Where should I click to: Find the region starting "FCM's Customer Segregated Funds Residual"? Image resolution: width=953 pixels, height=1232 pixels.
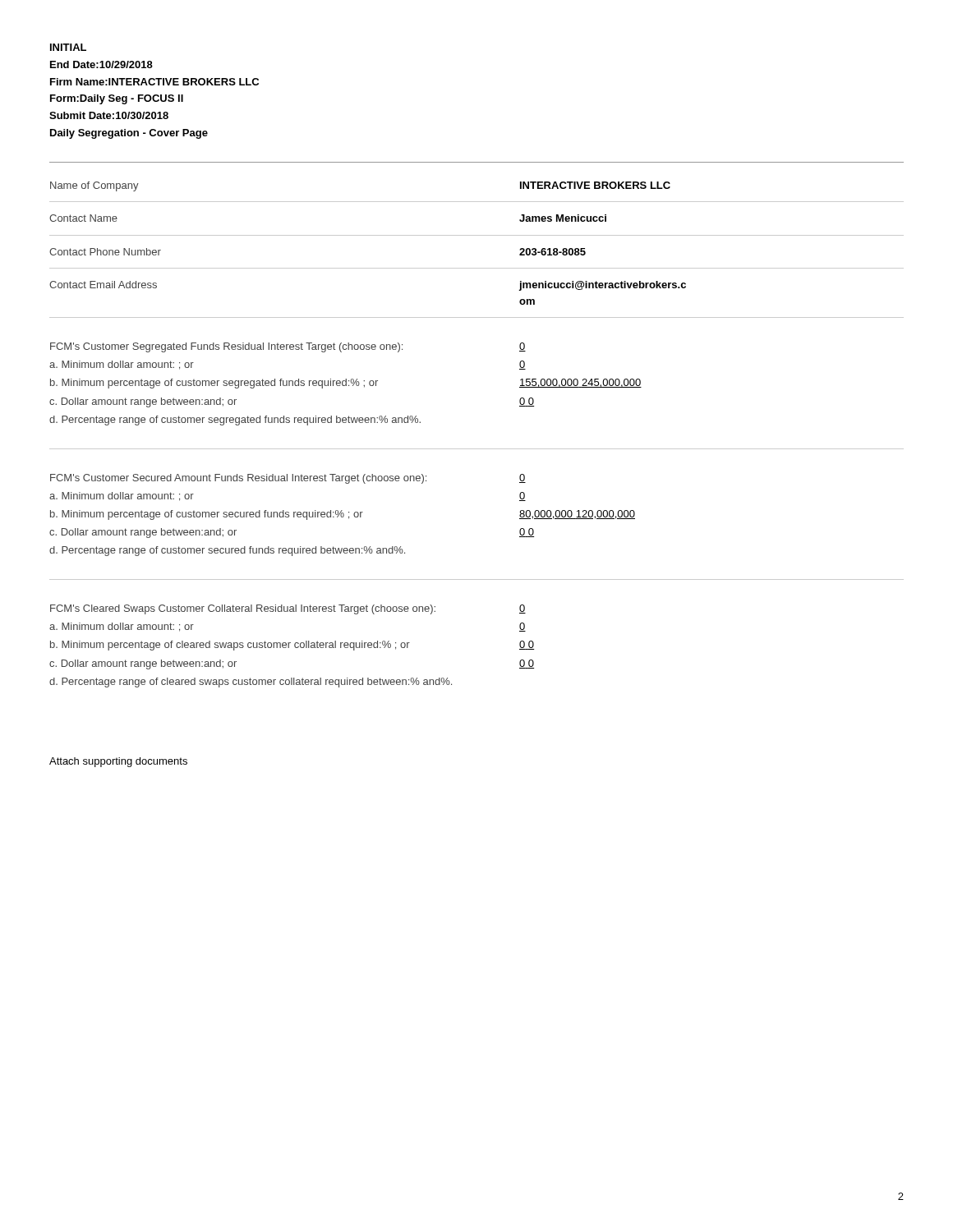[288, 347]
